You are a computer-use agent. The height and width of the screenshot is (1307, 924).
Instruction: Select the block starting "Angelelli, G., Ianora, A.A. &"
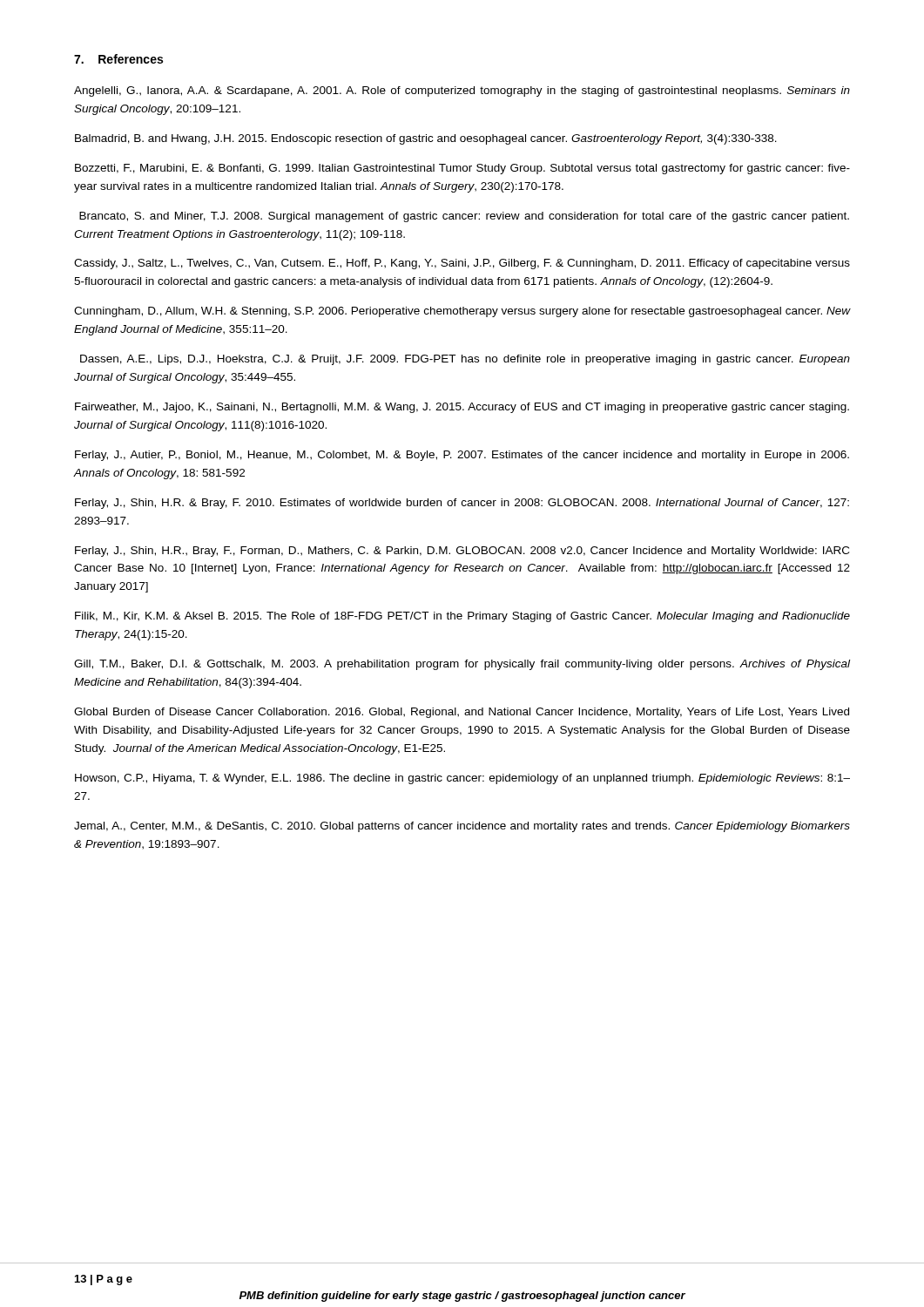(462, 99)
